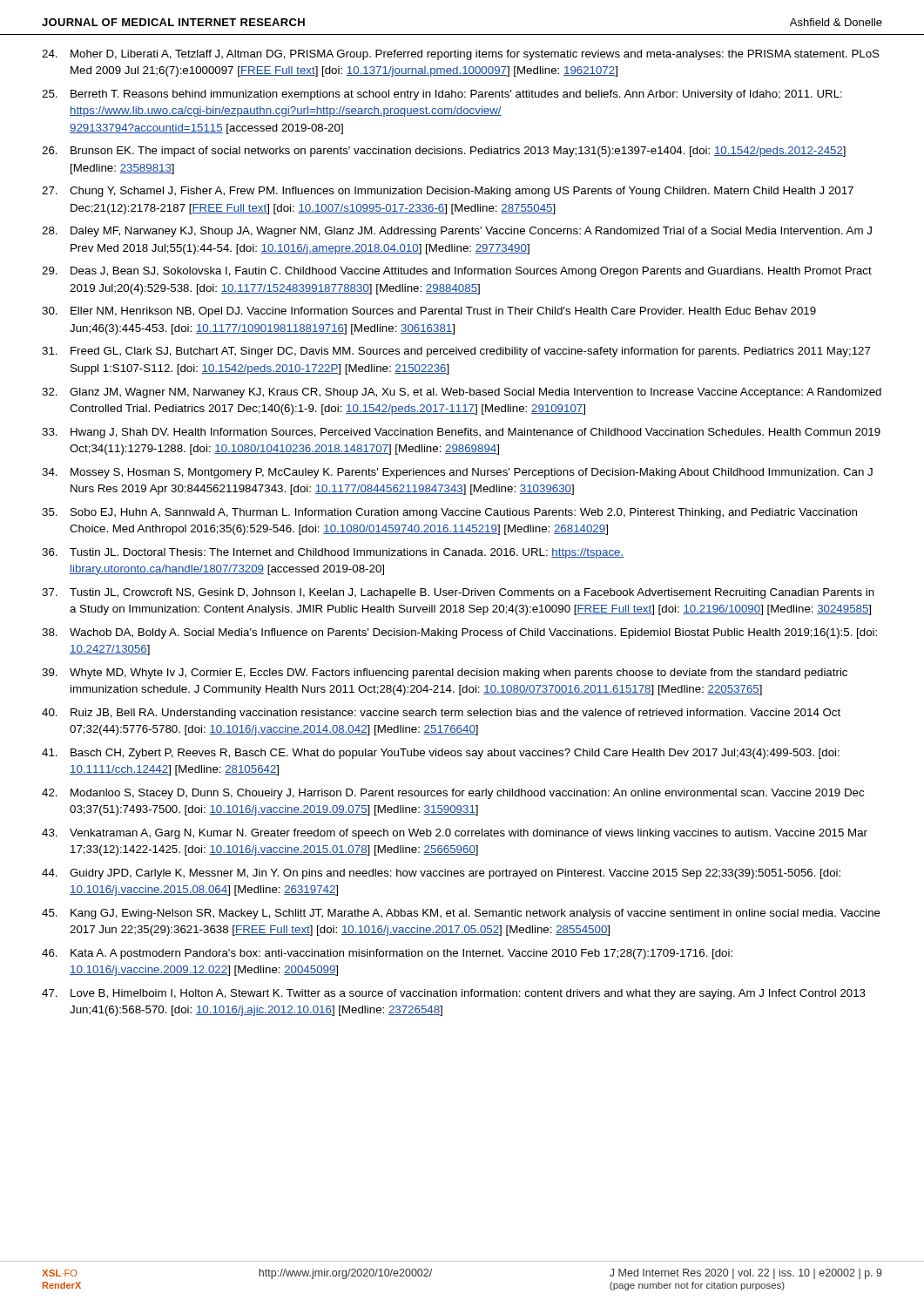Locate the region starting "38. Wachob DA, Boldy"
The height and width of the screenshot is (1307, 924).
pos(462,640)
